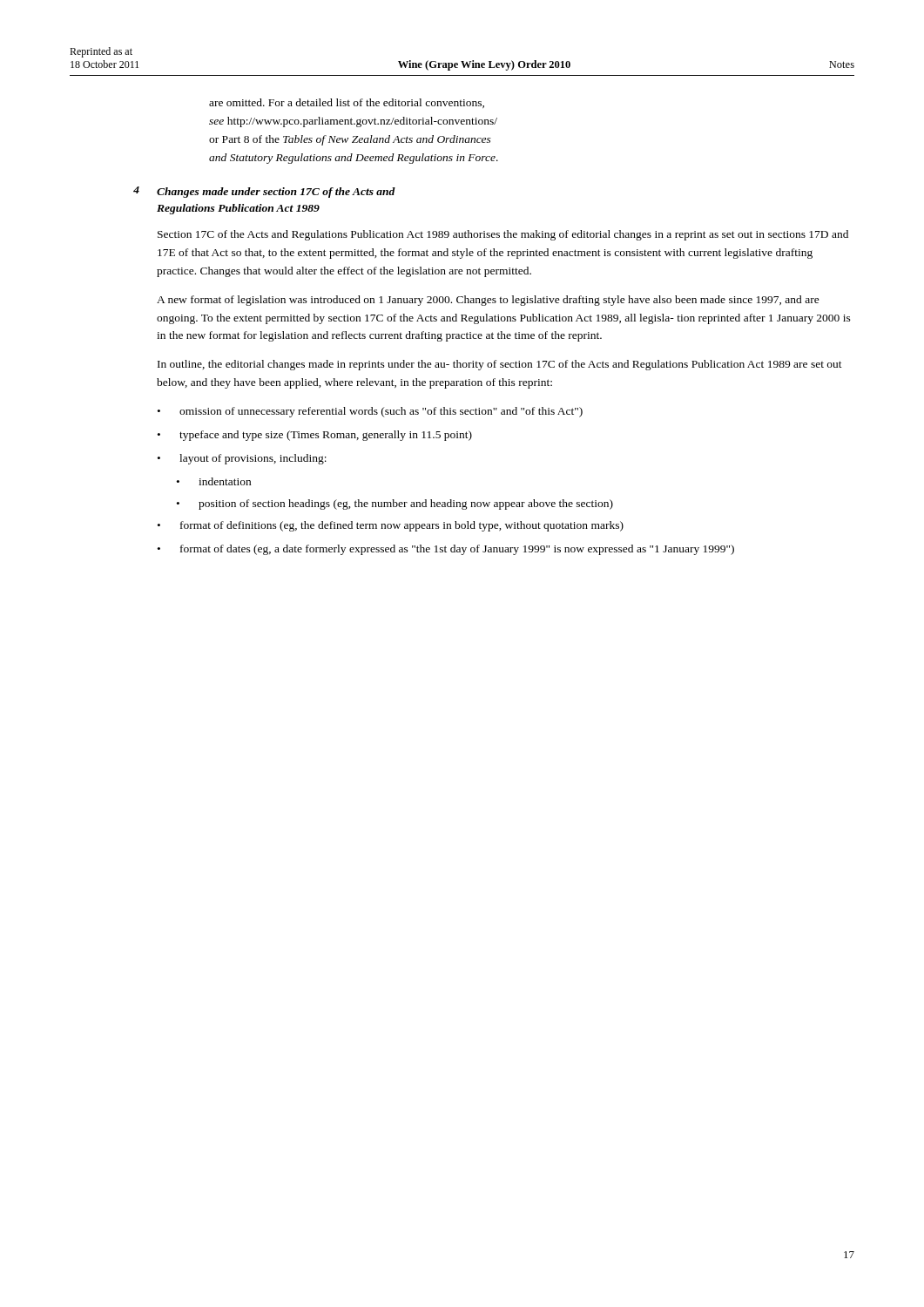Locate the block of text that opens with "Section 17C of the Acts and"
924x1307 pixels.
click(x=503, y=252)
